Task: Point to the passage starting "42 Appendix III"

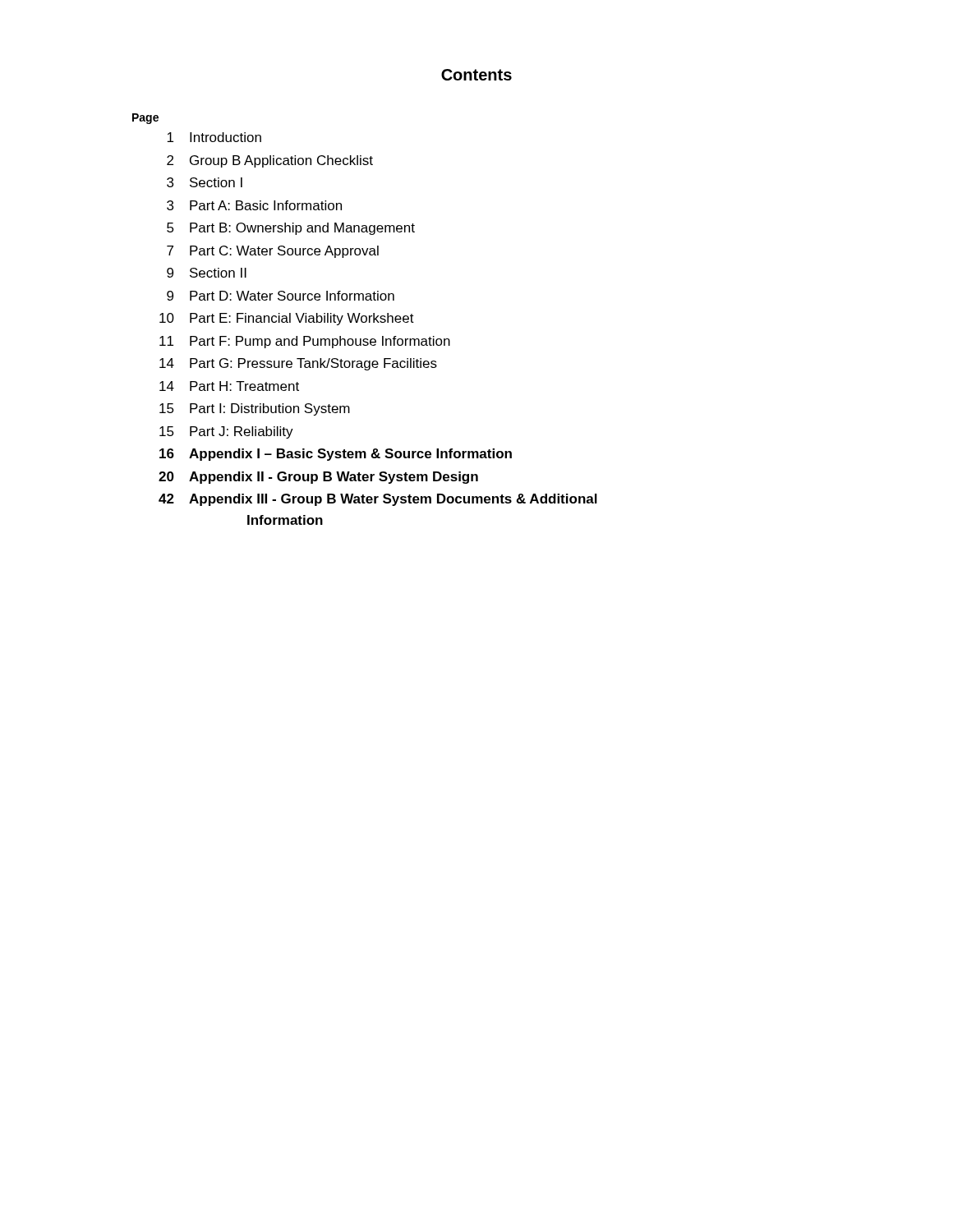Action: [x=476, y=510]
